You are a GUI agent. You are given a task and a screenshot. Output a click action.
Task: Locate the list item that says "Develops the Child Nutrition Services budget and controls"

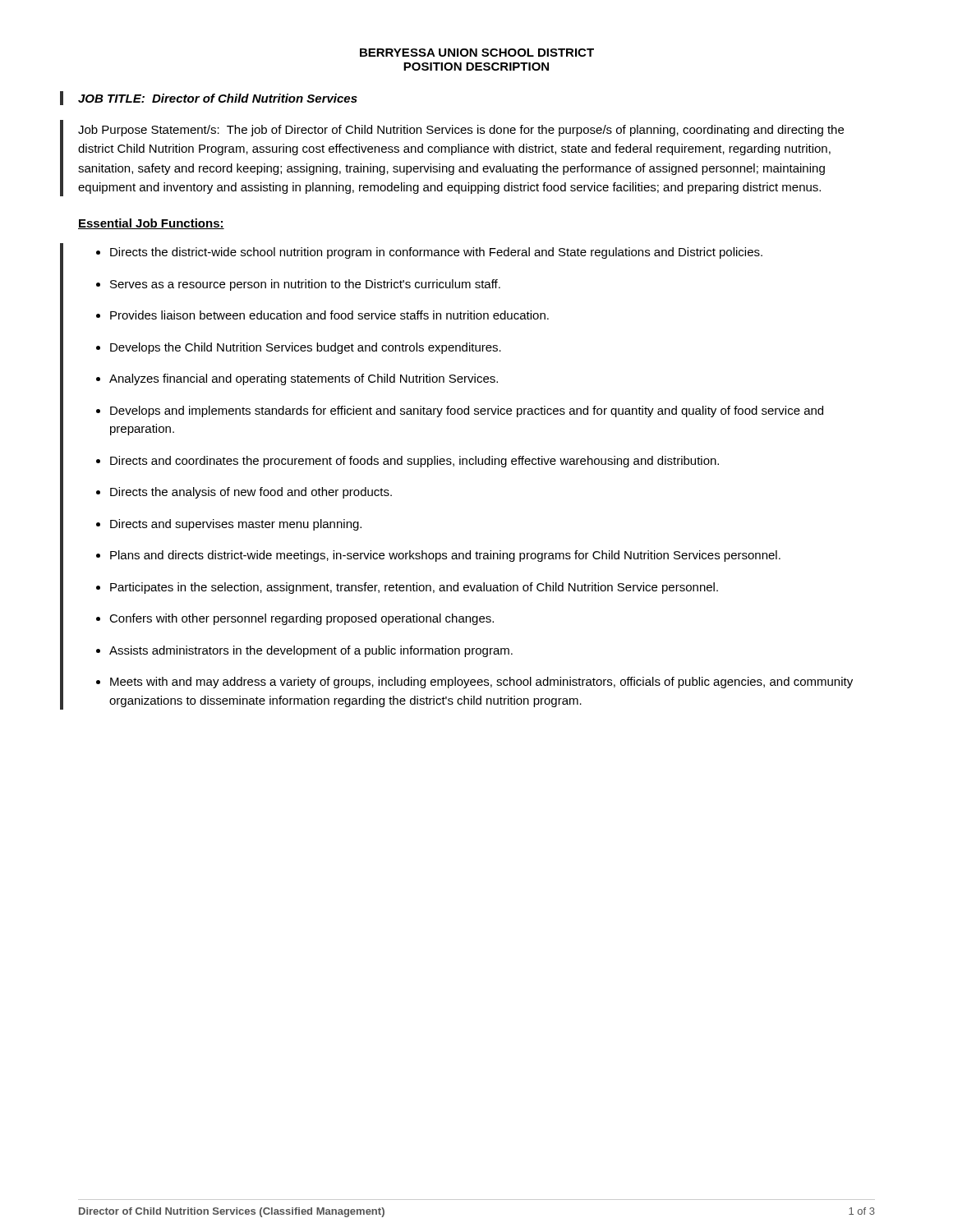[306, 347]
